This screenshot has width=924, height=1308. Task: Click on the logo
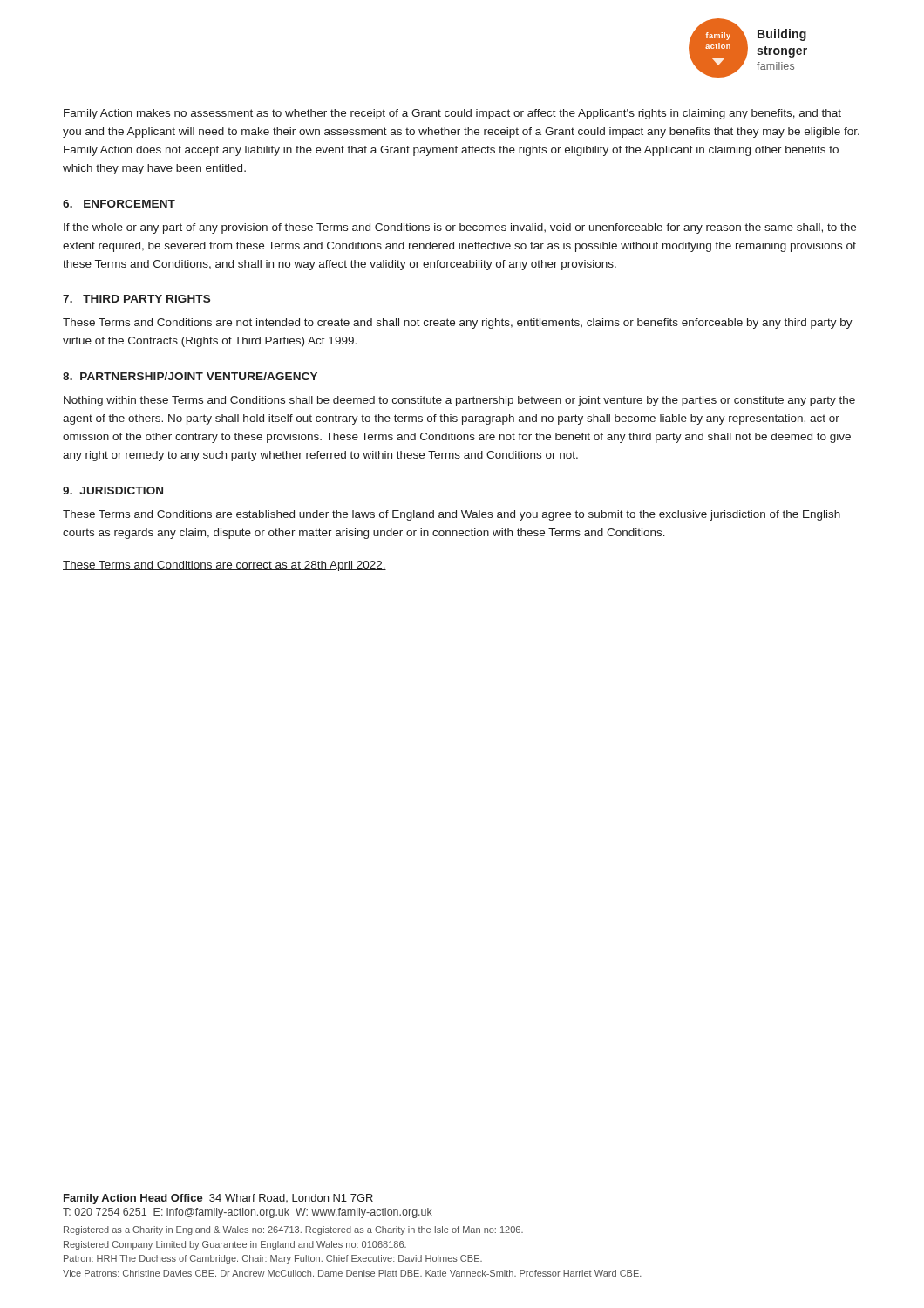(x=769, y=48)
